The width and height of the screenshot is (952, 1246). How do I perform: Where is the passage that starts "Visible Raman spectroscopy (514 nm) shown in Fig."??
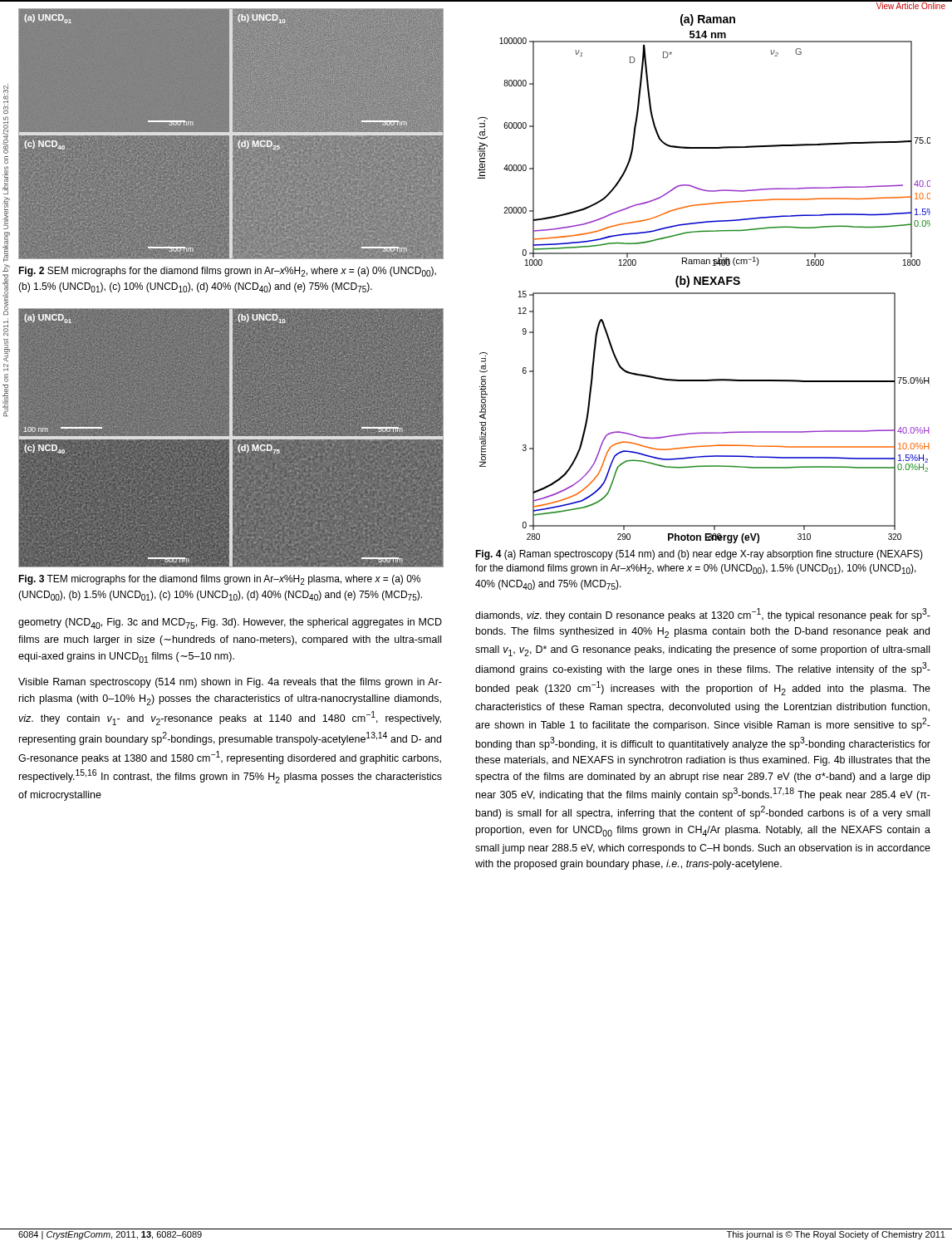pos(230,739)
